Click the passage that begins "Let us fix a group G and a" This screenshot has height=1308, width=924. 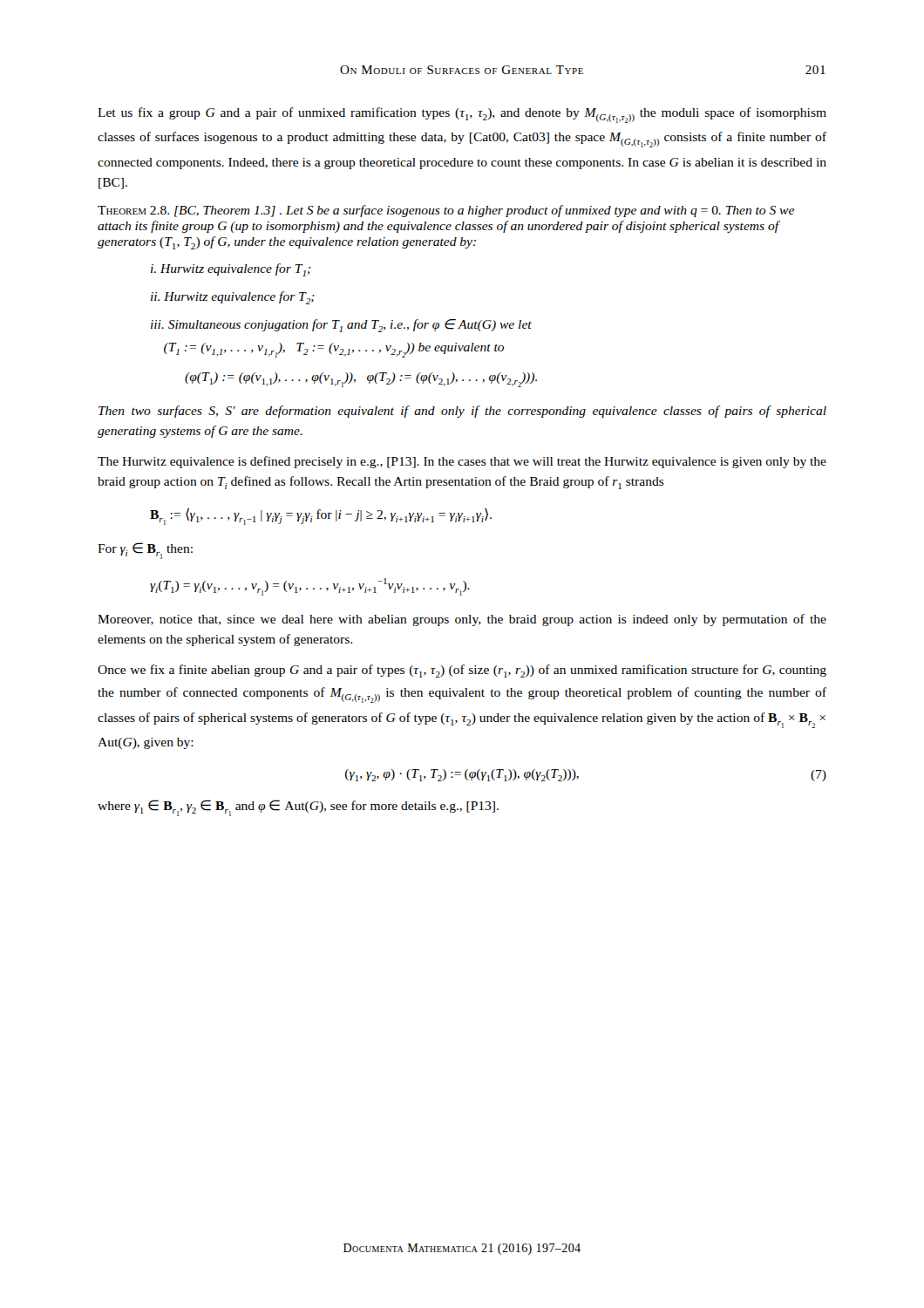462,147
